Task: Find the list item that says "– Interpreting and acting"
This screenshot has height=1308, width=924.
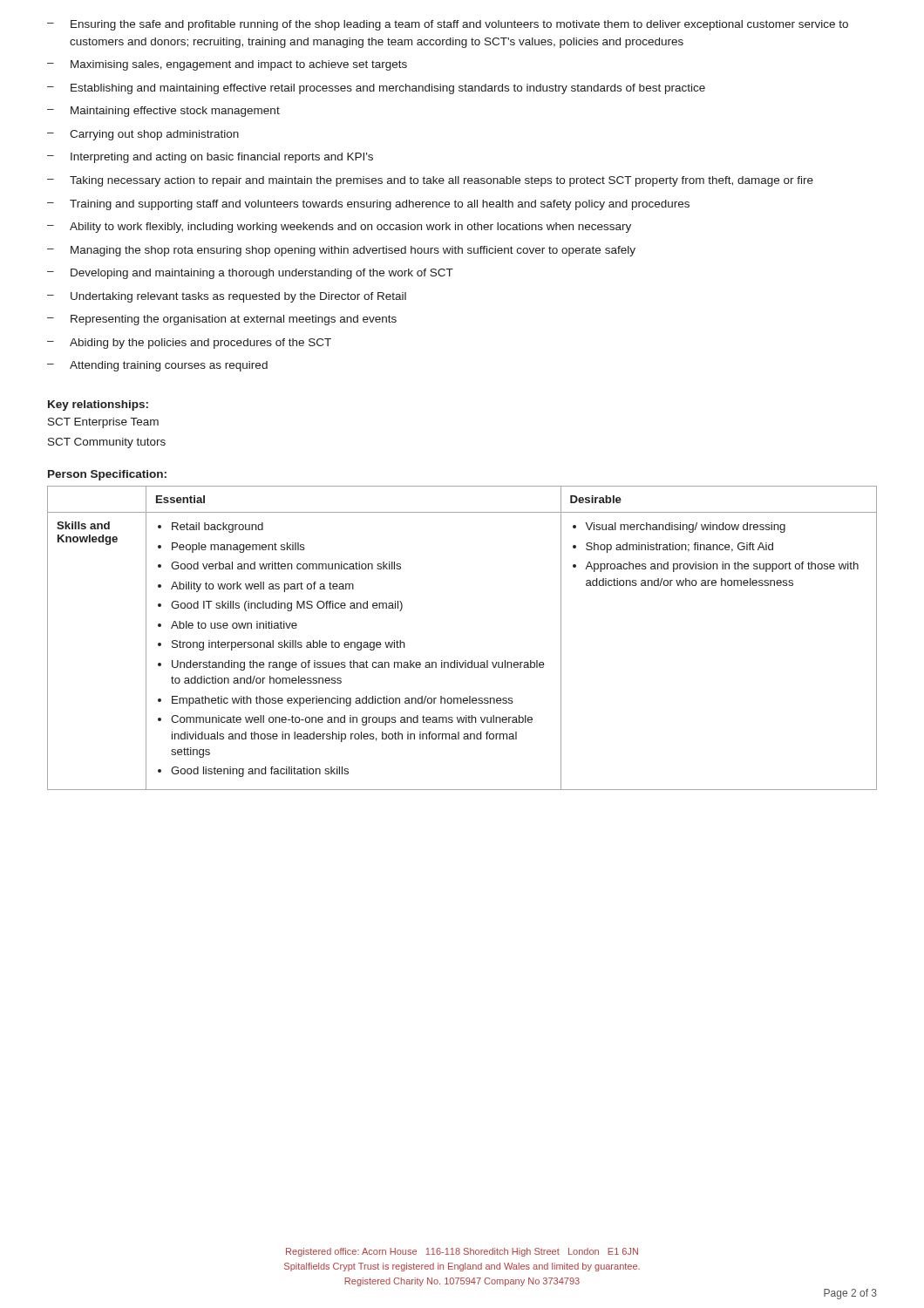Action: click(x=210, y=158)
